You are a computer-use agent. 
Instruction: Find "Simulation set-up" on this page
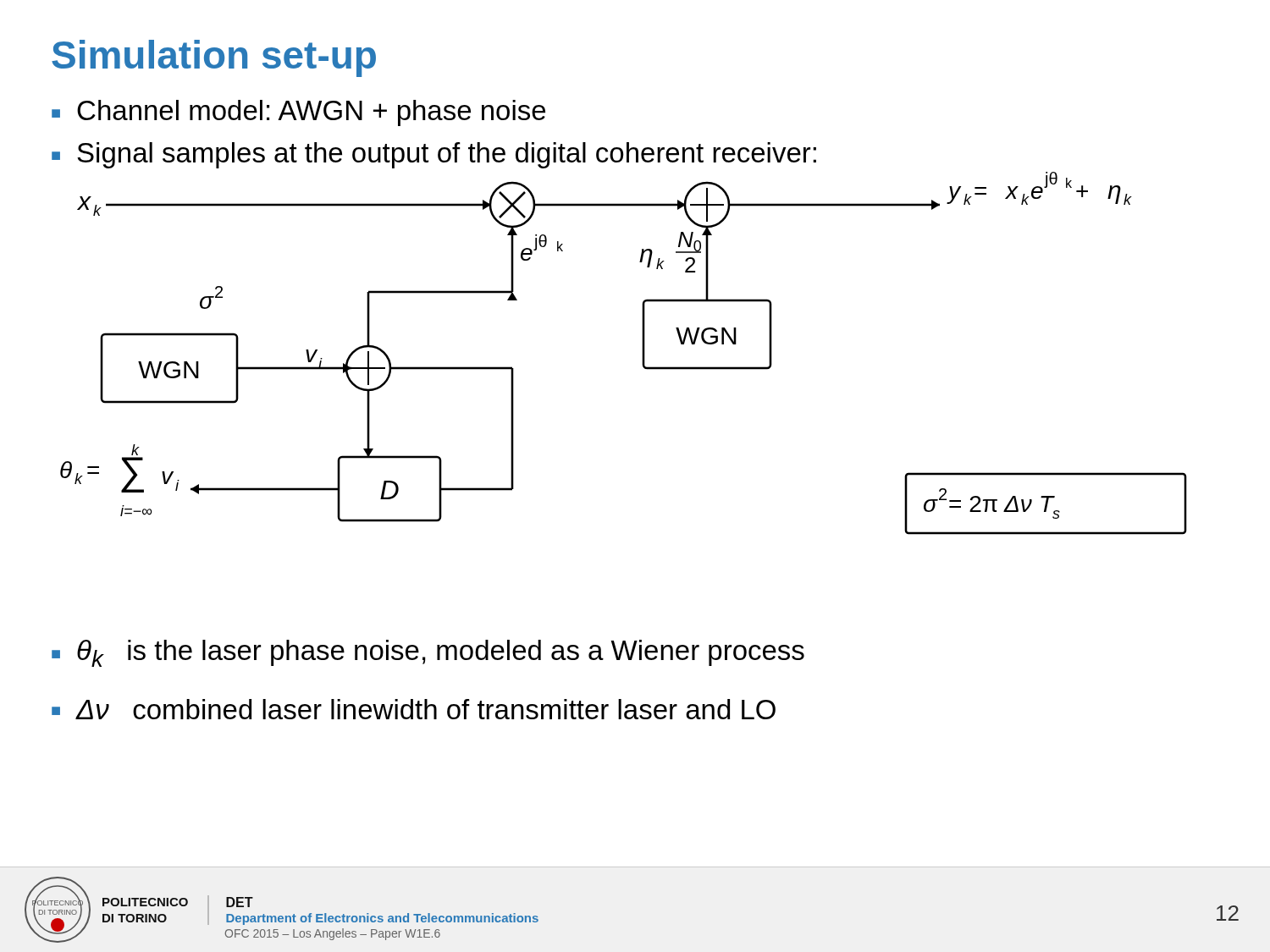point(214,55)
